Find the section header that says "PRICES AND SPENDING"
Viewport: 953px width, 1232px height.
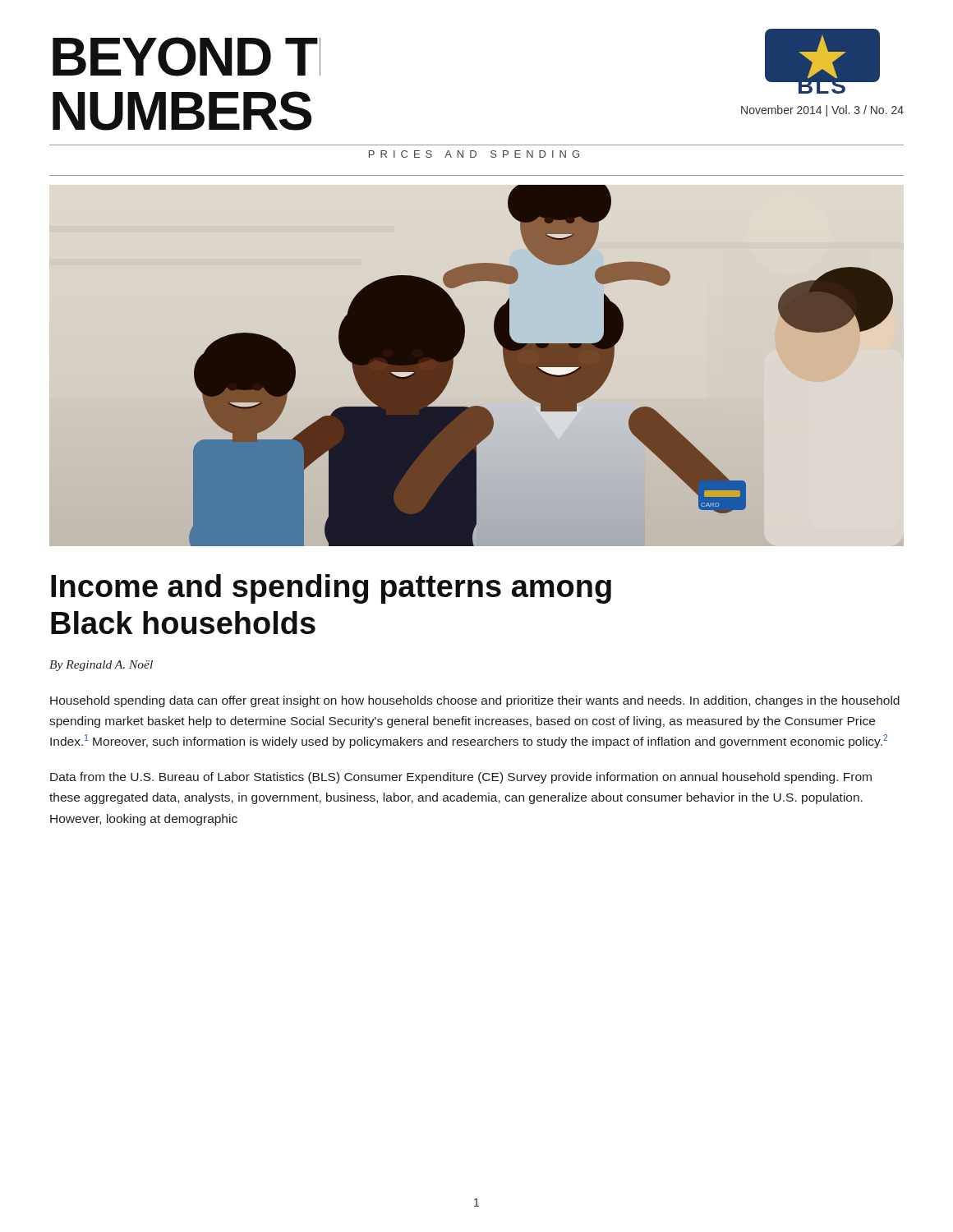pyautogui.click(x=476, y=154)
